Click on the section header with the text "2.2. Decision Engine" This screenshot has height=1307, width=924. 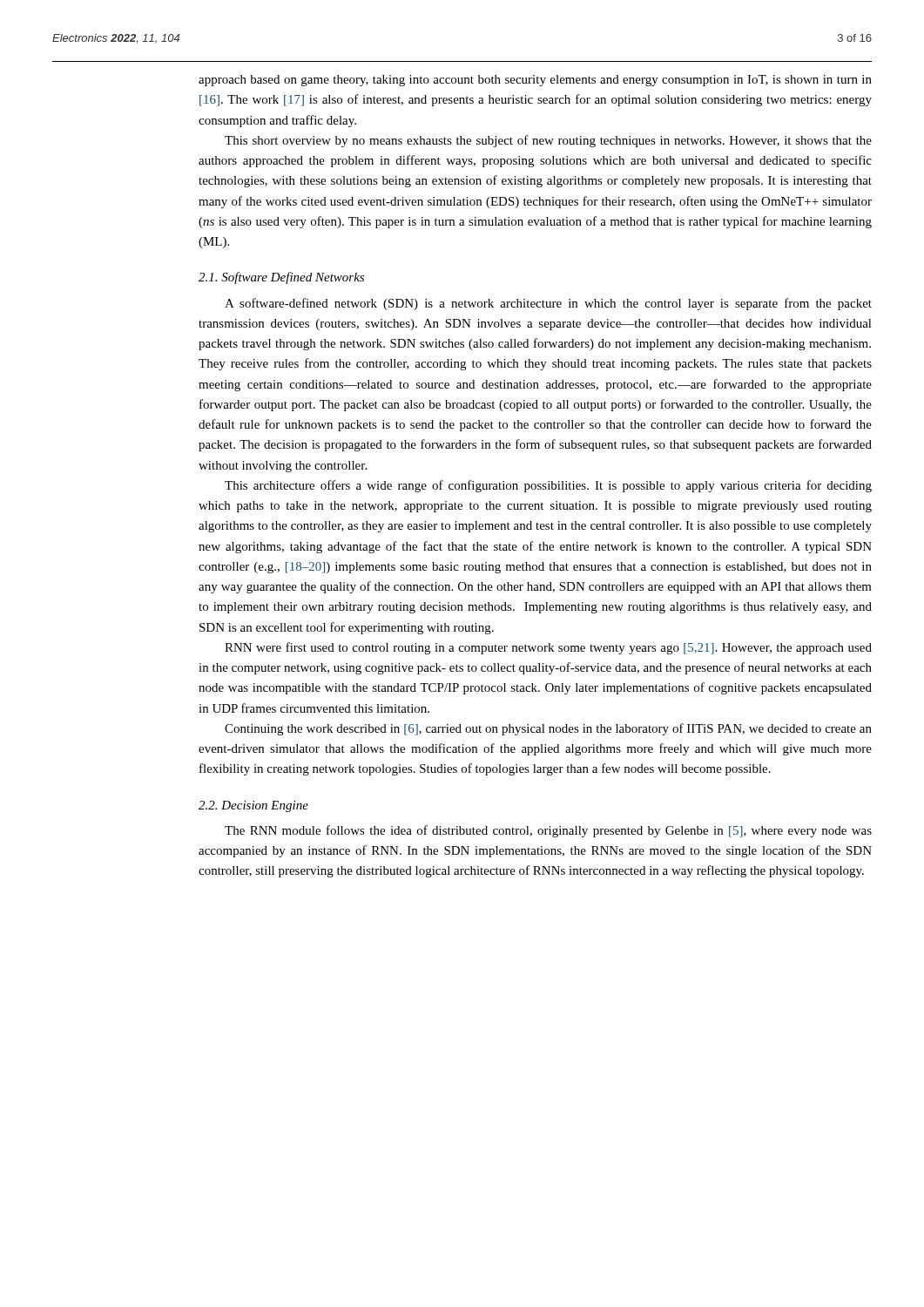(253, 806)
